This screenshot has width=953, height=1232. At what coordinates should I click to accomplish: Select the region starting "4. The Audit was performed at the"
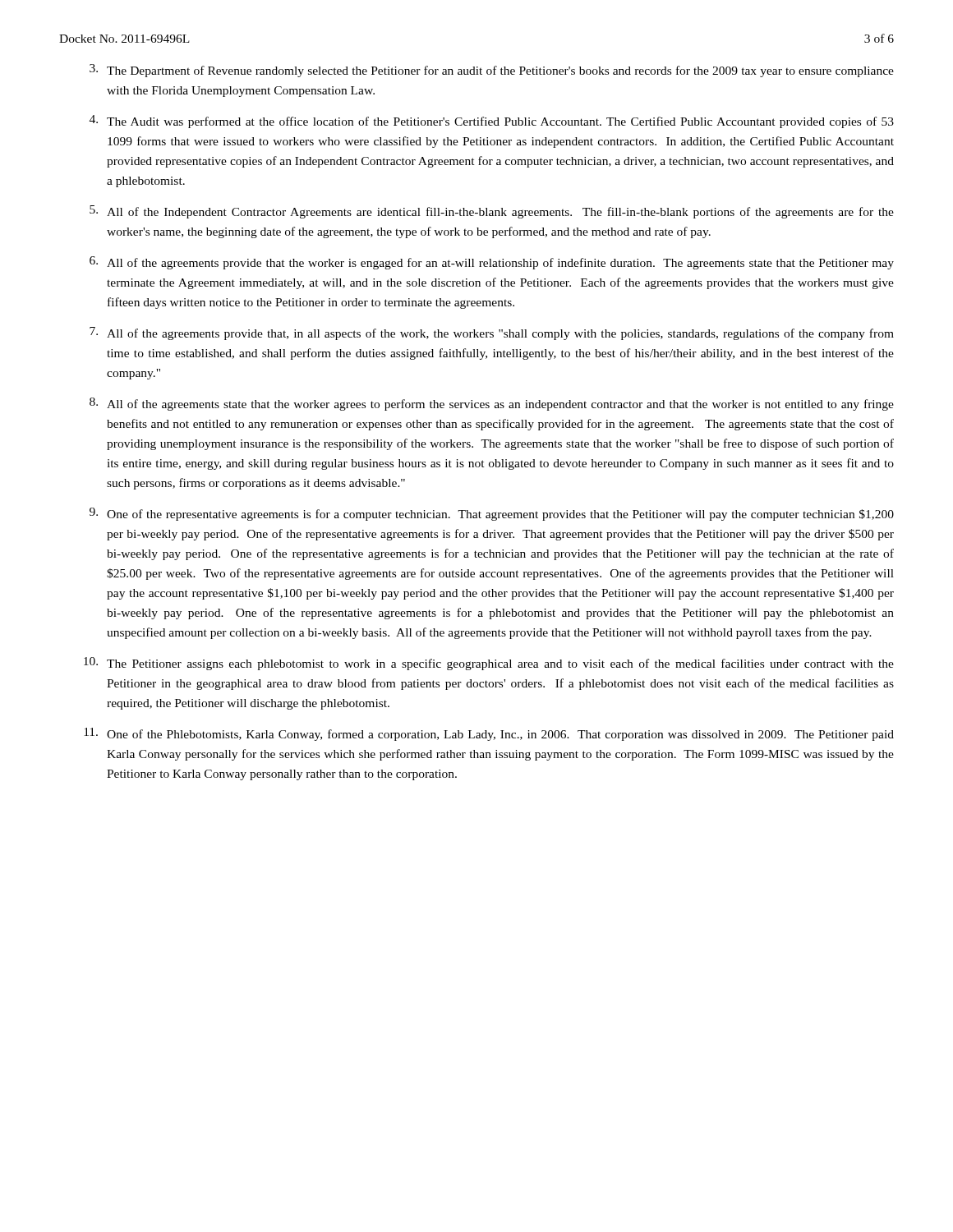coord(476,151)
